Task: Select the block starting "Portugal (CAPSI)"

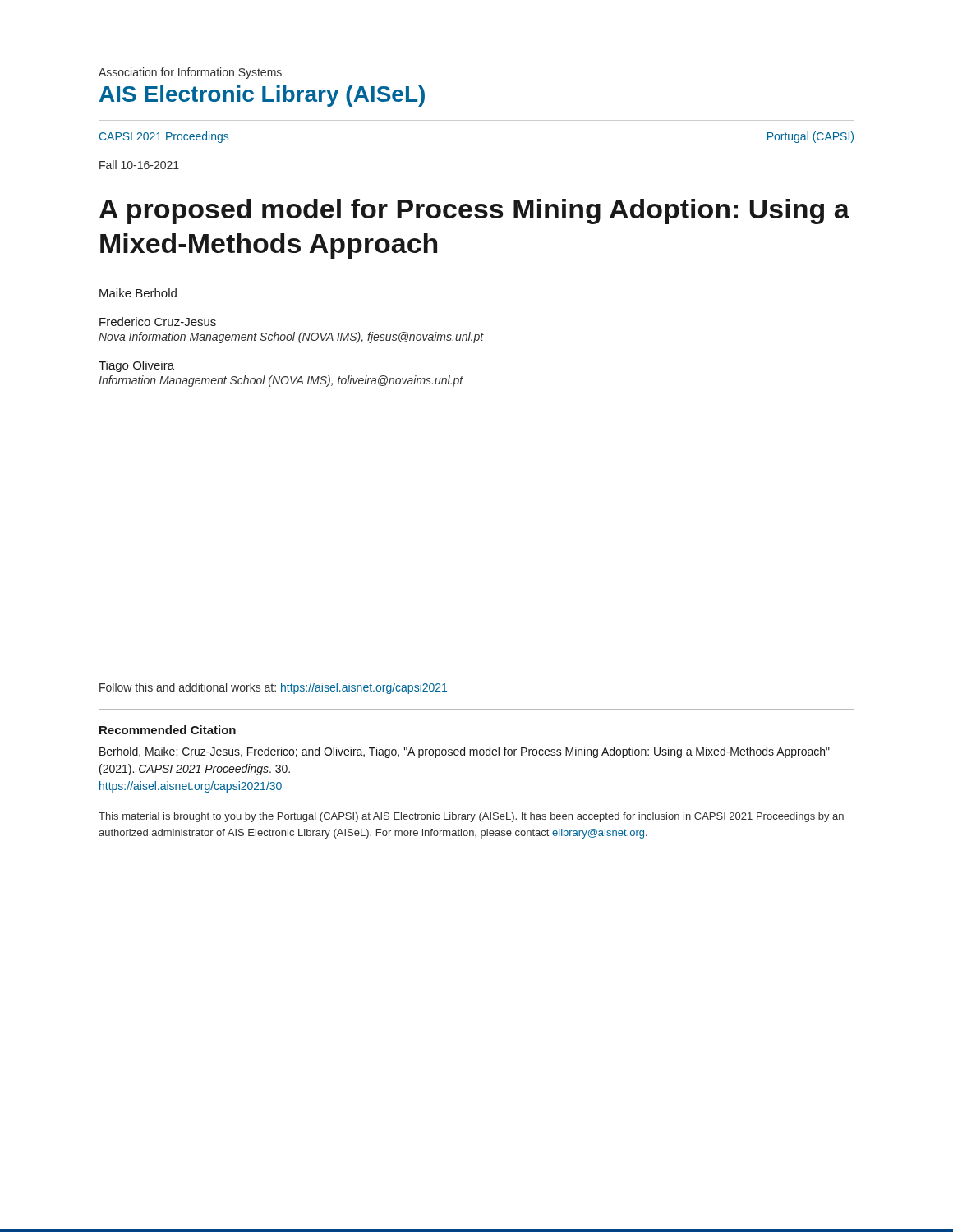Action: coord(810,136)
